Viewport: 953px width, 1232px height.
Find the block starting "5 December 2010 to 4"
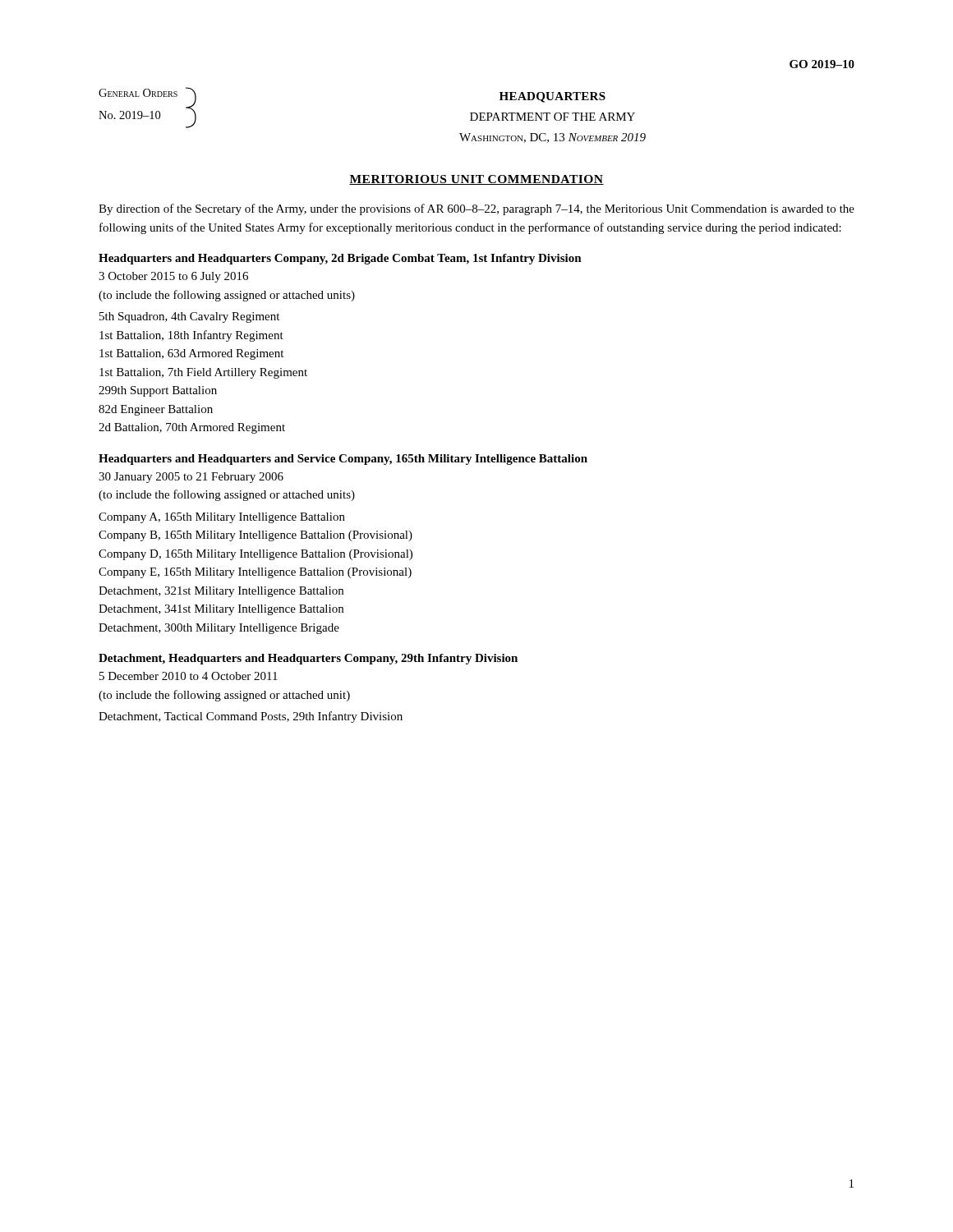tap(224, 685)
